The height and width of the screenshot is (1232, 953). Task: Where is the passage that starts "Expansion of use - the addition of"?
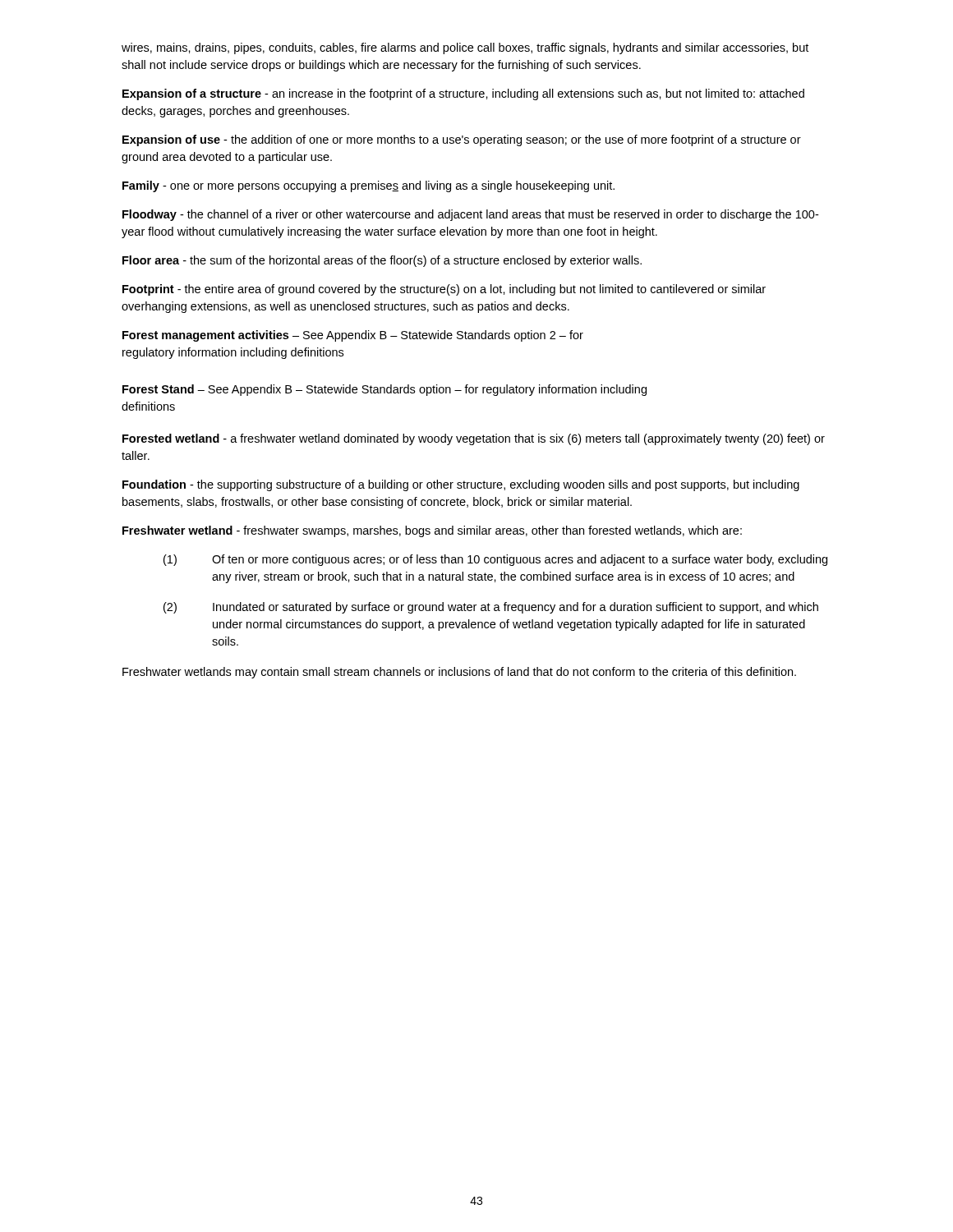(461, 148)
